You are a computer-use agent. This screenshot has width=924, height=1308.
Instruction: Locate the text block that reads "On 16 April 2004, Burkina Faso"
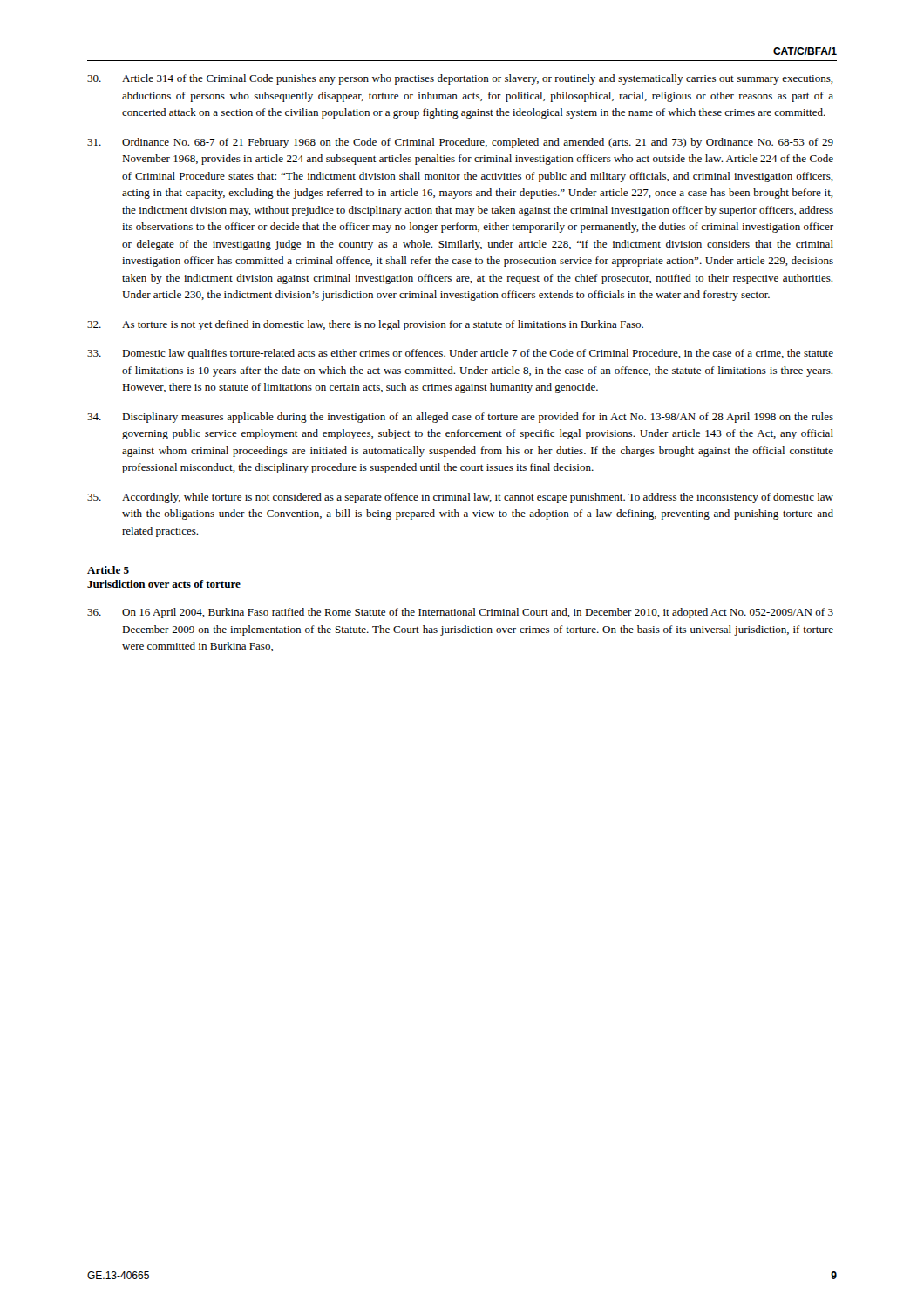[460, 629]
